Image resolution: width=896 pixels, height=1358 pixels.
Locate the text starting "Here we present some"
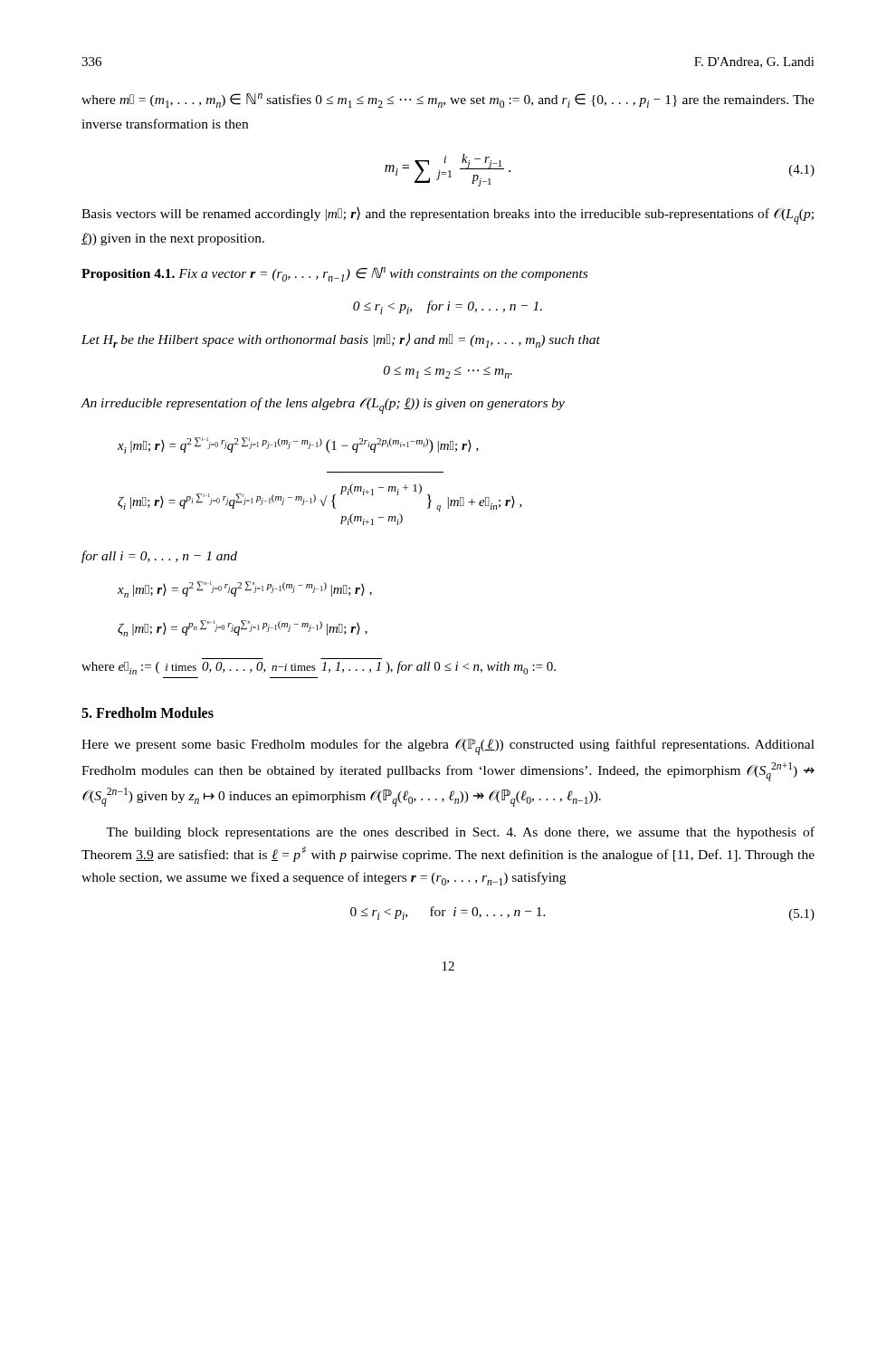(448, 771)
